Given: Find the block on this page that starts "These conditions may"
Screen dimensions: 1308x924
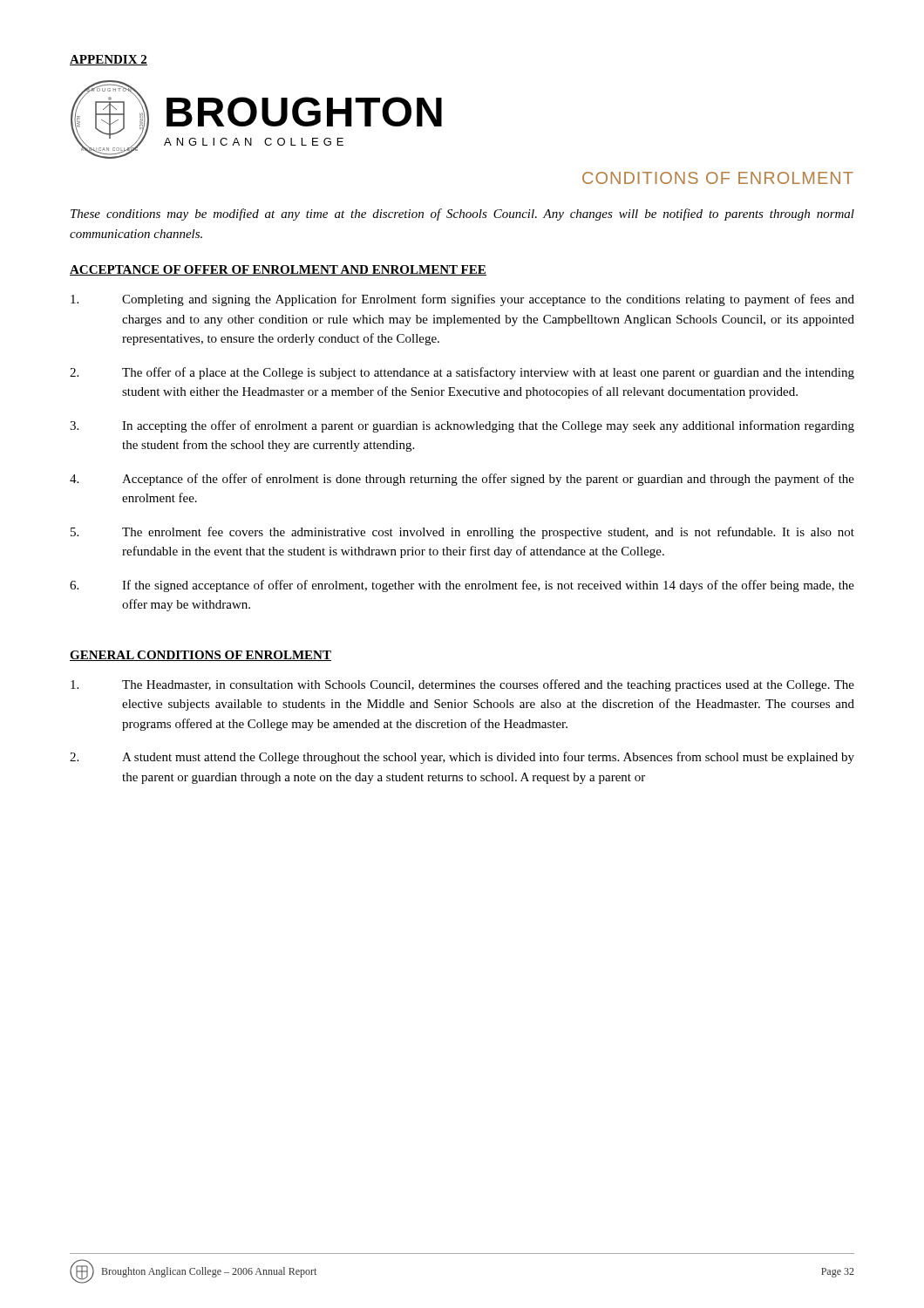Looking at the screenshot, I should (x=462, y=223).
